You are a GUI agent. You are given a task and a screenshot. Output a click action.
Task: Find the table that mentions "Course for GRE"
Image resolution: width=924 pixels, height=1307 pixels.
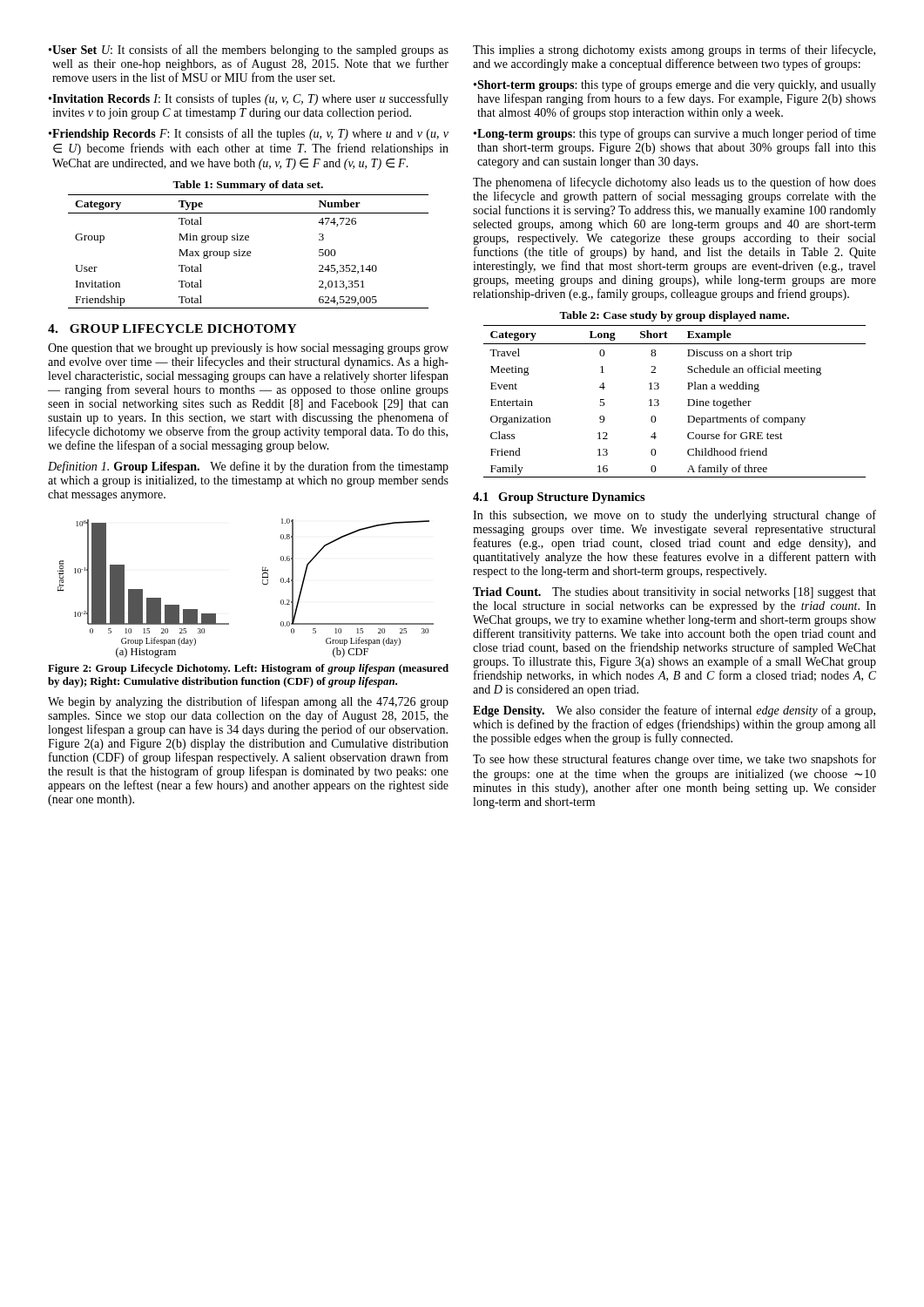coord(675,401)
